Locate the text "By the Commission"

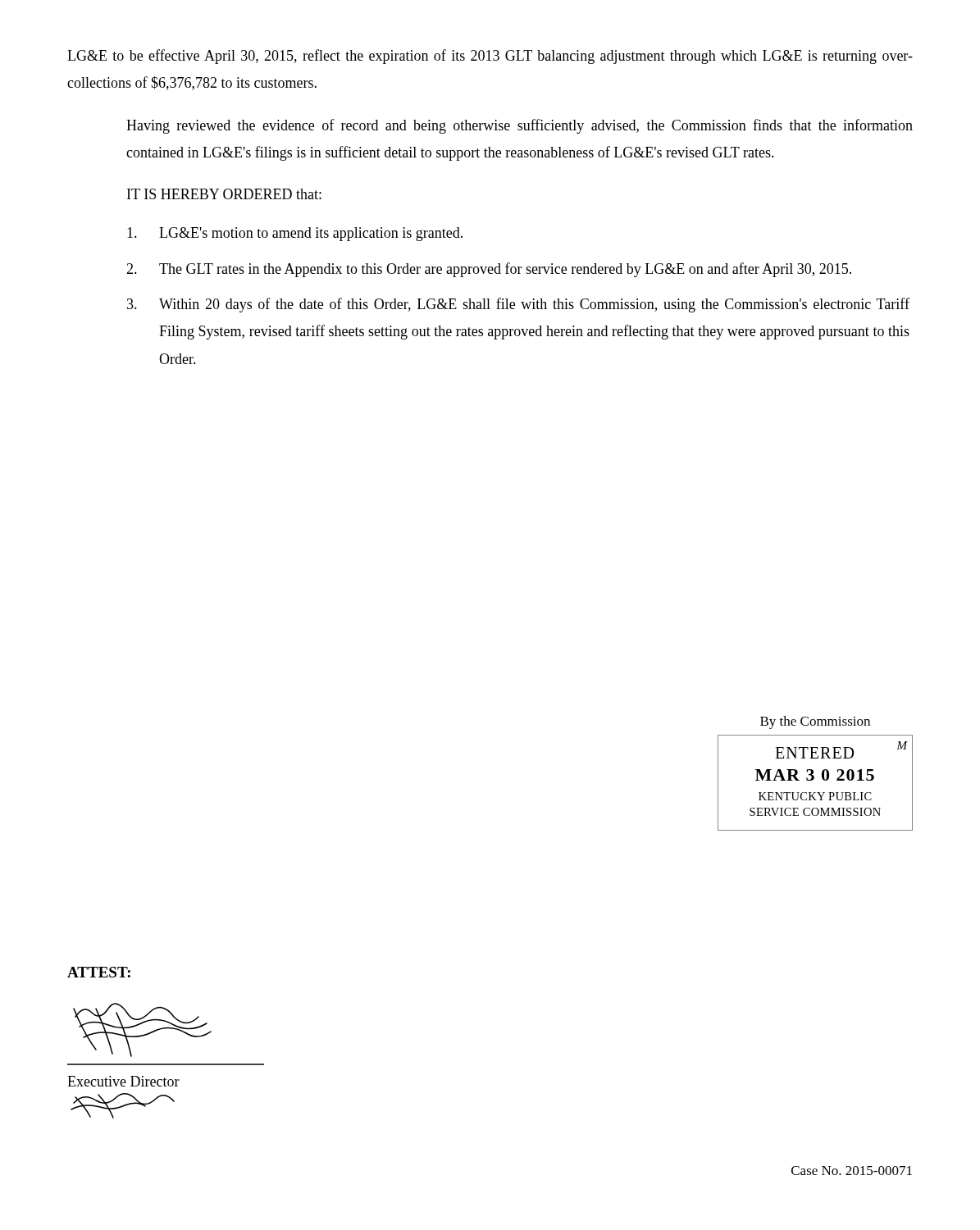pos(815,721)
